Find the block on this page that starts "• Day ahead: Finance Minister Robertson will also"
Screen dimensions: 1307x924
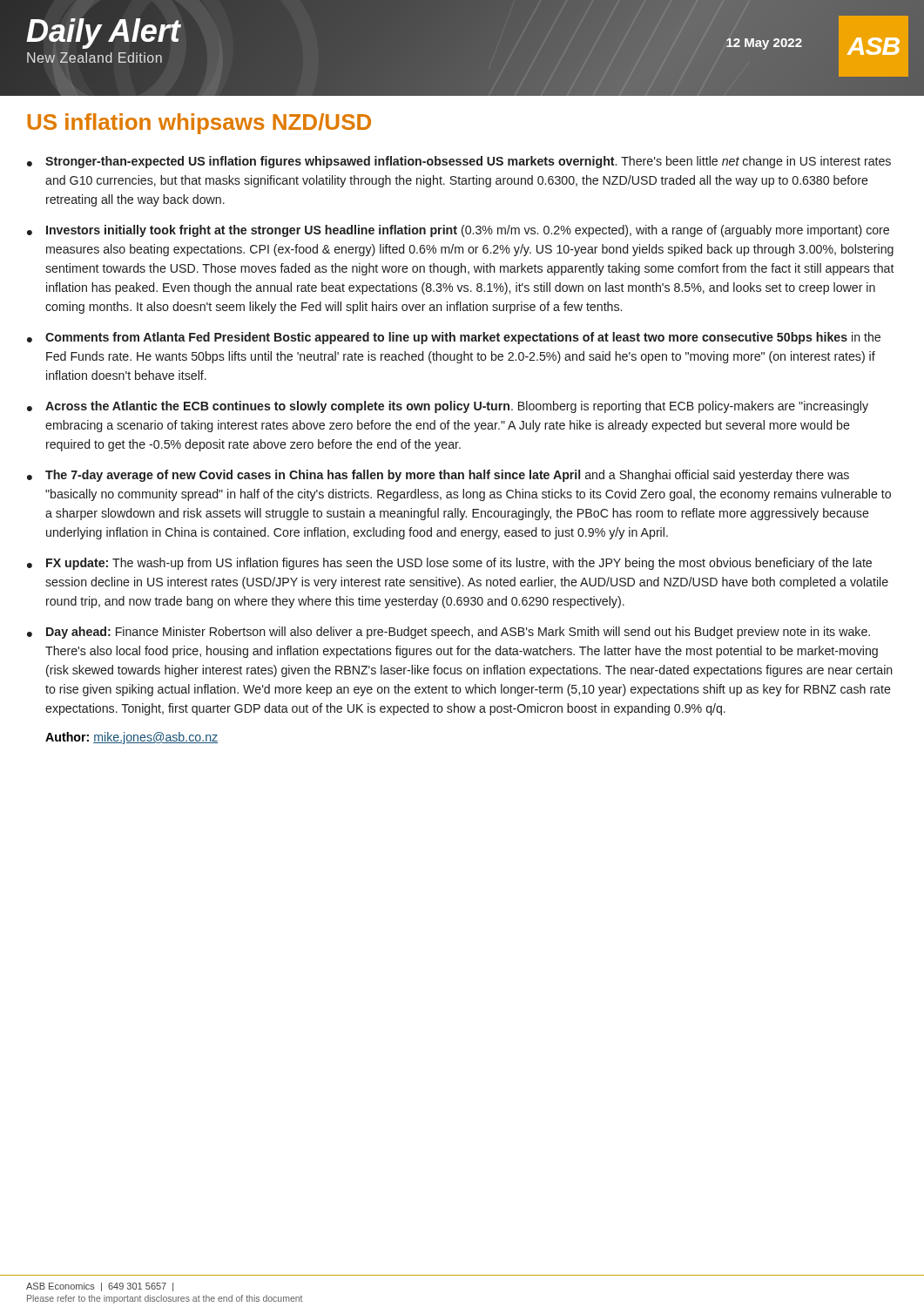(x=462, y=670)
